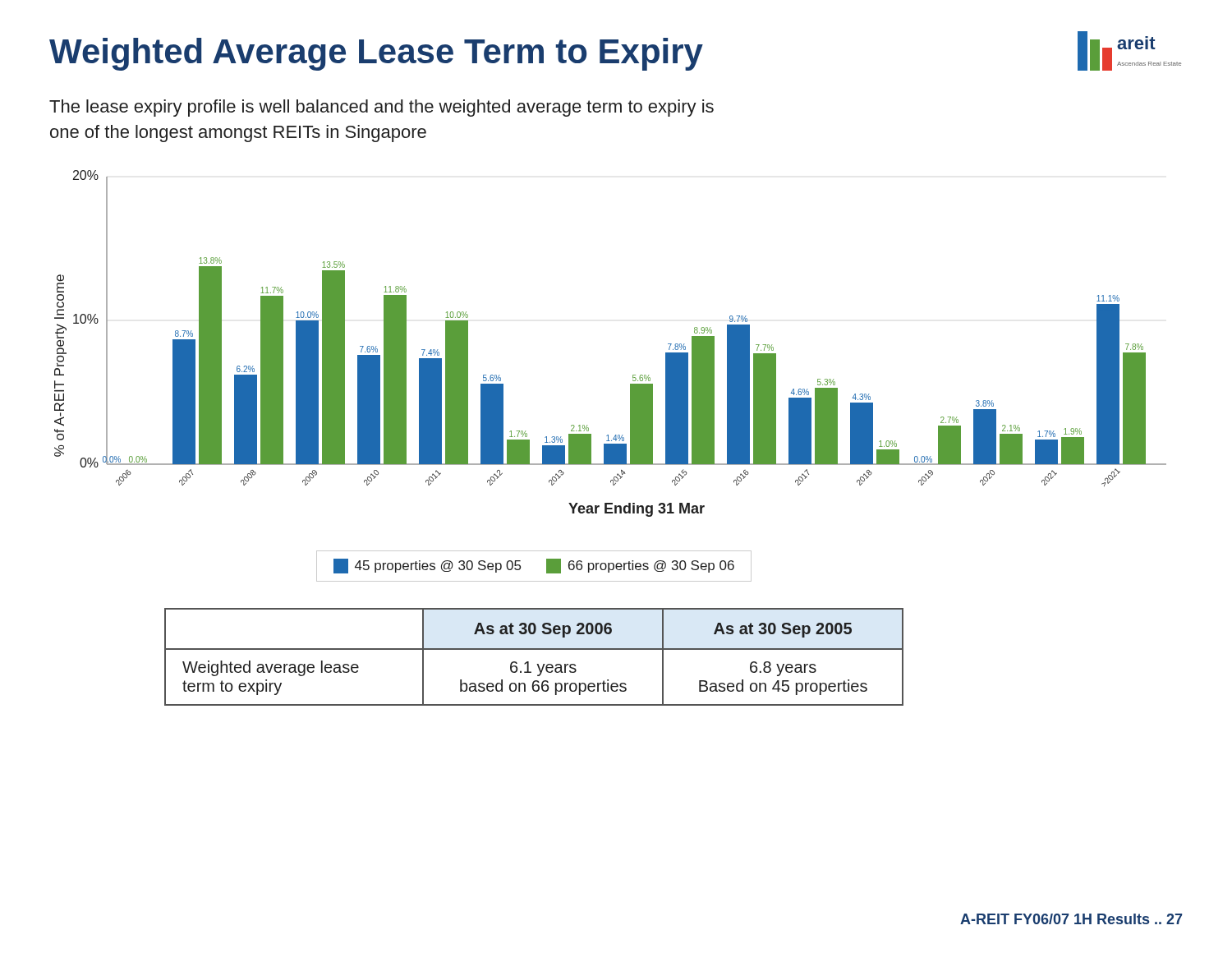Locate the title
Image resolution: width=1232 pixels, height=953 pixels.
[376, 51]
